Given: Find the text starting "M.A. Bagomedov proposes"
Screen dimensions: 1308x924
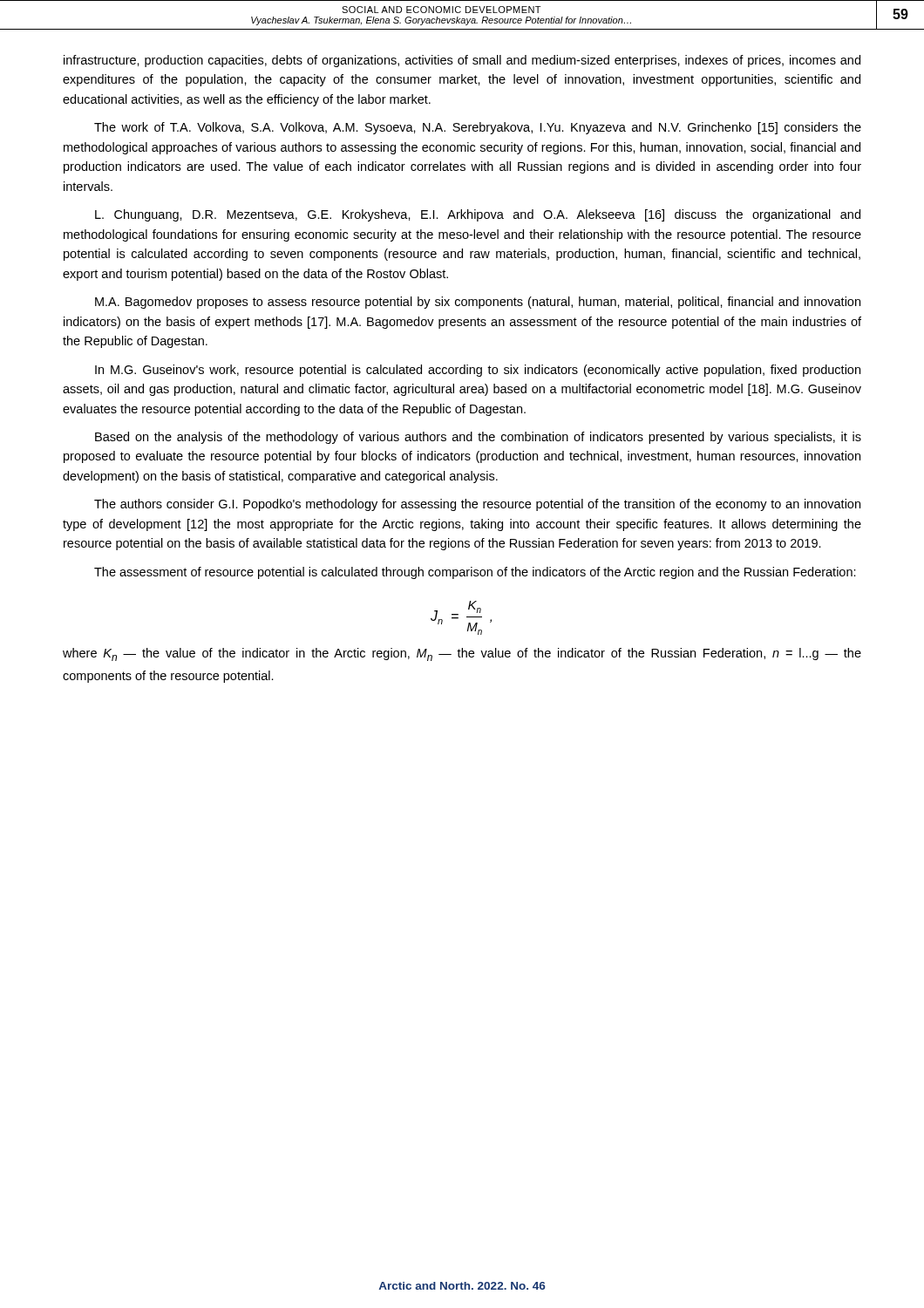Looking at the screenshot, I should (x=462, y=322).
